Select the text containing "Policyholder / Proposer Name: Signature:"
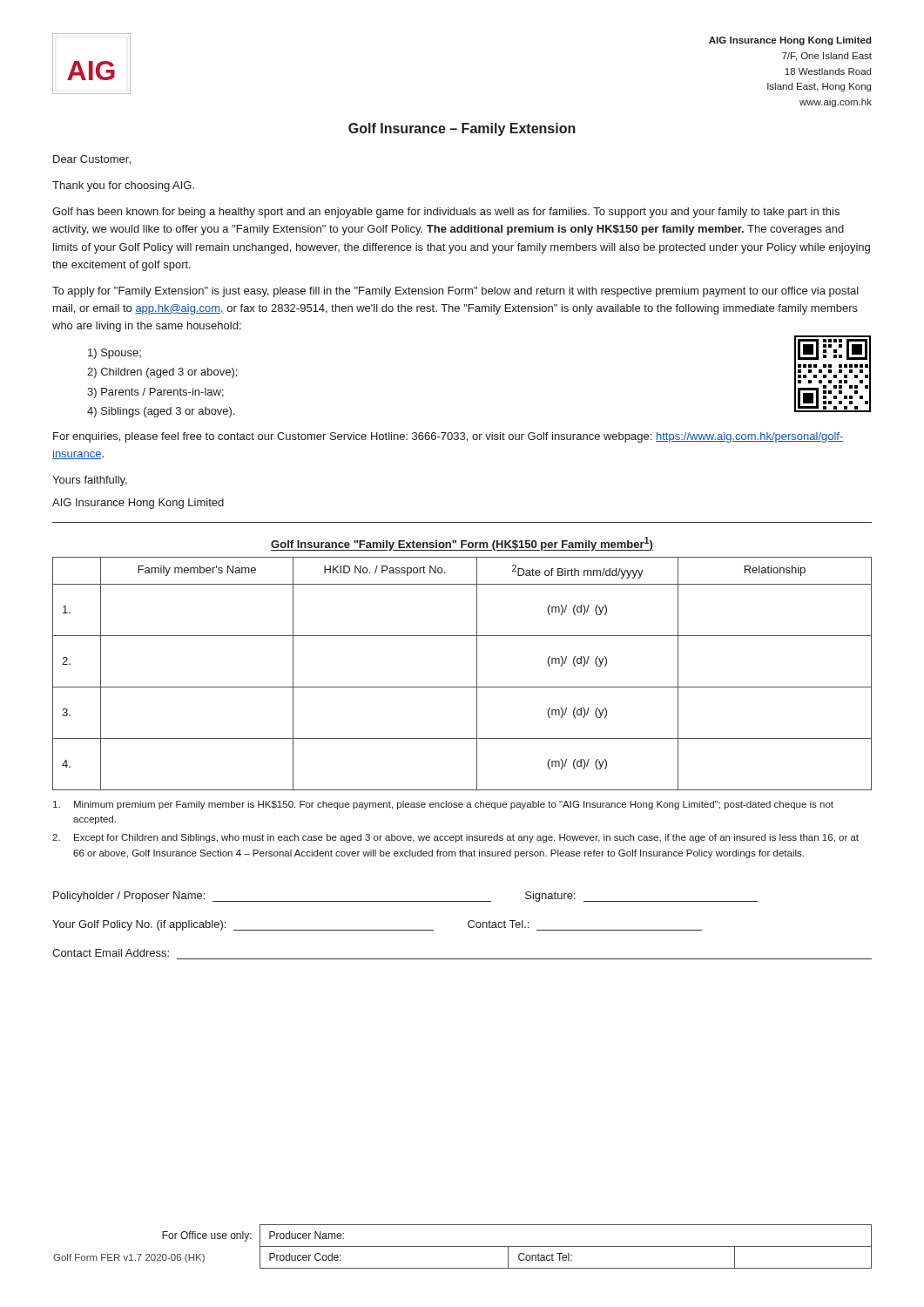924x1307 pixels. tap(405, 893)
